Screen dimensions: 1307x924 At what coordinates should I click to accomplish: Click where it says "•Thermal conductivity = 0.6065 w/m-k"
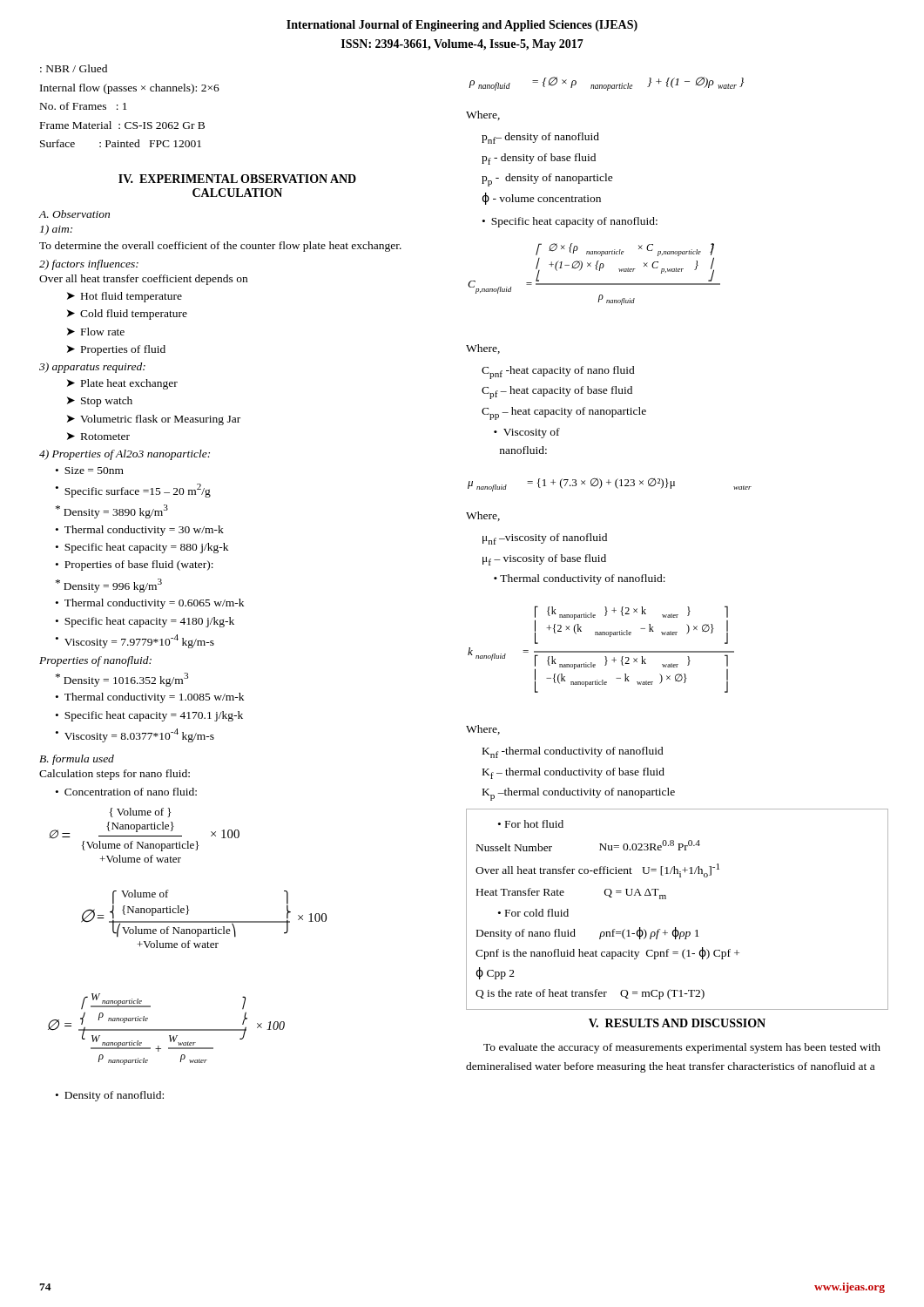(x=150, y=604)
